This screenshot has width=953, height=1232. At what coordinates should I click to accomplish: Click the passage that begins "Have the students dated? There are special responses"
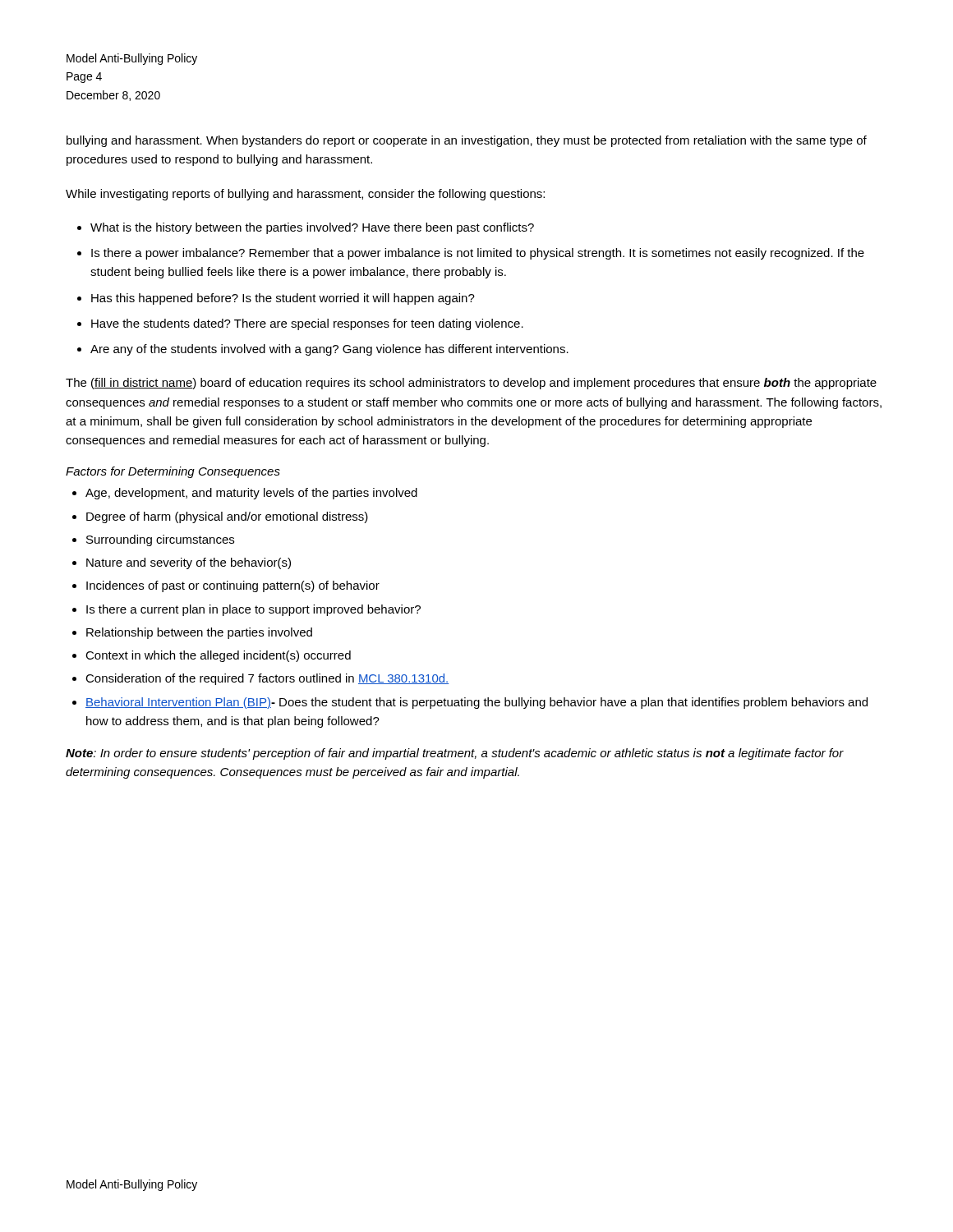tap(307, 323)
